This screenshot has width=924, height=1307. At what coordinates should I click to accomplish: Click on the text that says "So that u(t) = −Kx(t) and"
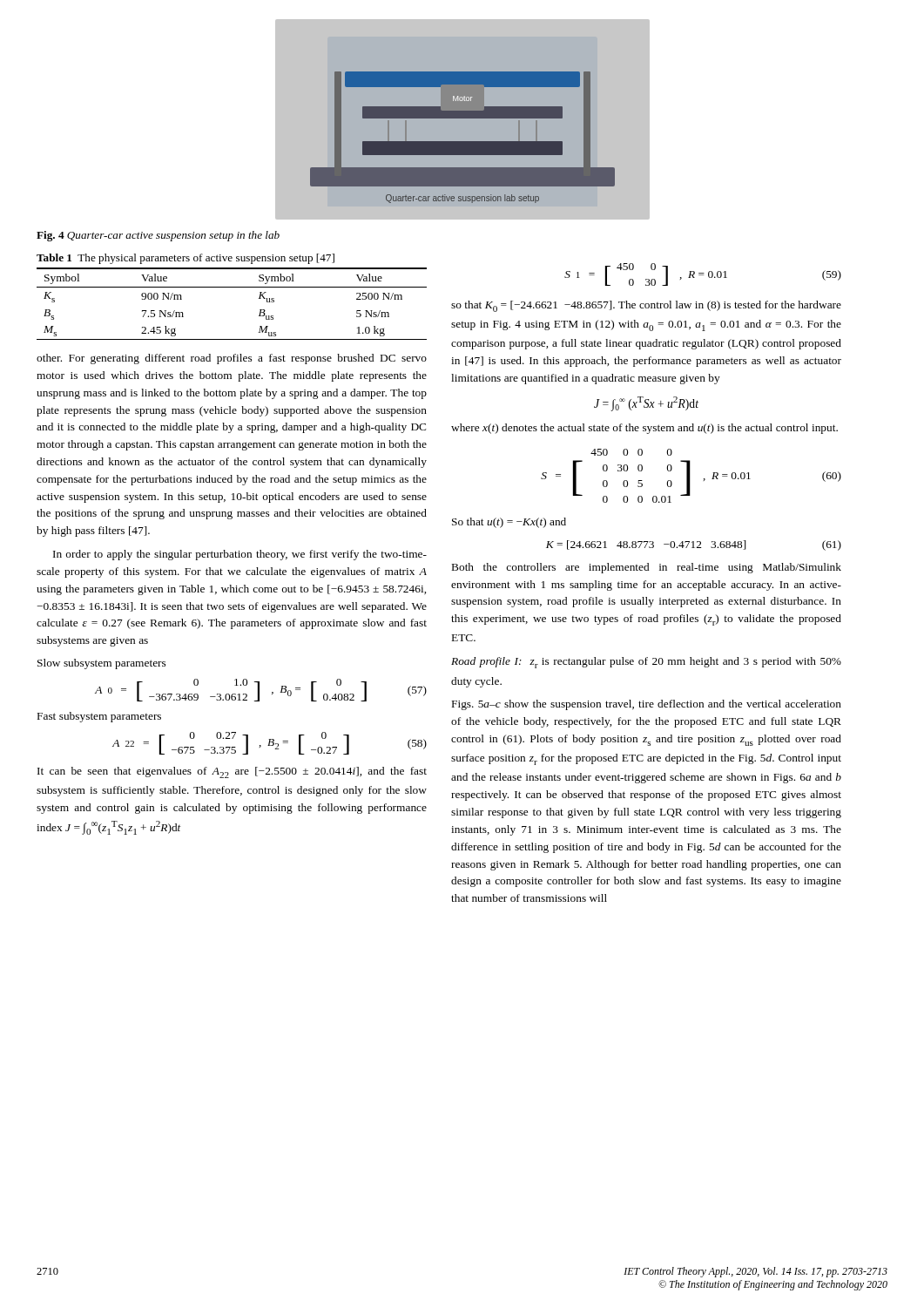click(x=509, y=523)
